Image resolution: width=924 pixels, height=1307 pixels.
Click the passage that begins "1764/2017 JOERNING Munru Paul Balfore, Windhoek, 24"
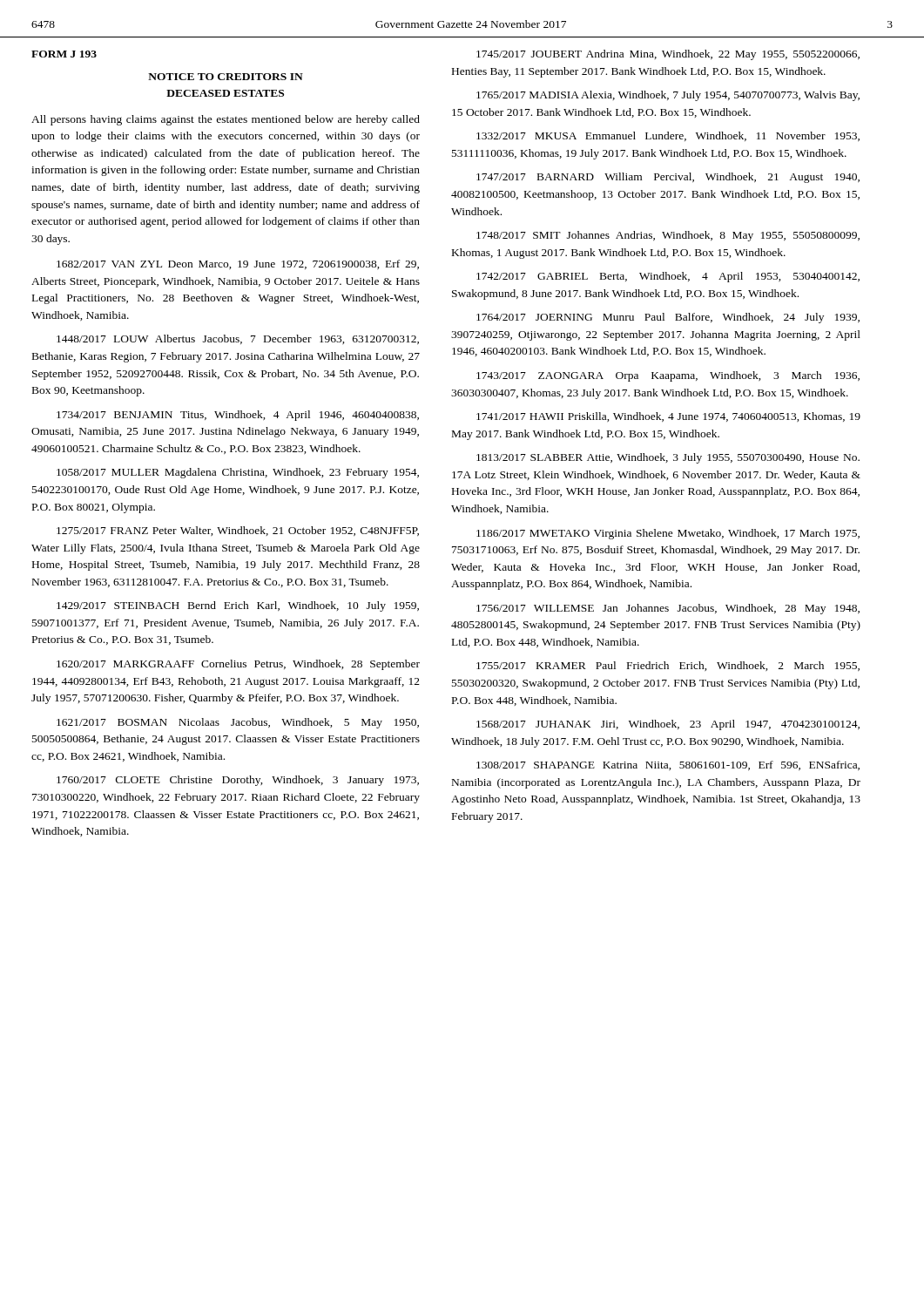click(x=656, y=334)
